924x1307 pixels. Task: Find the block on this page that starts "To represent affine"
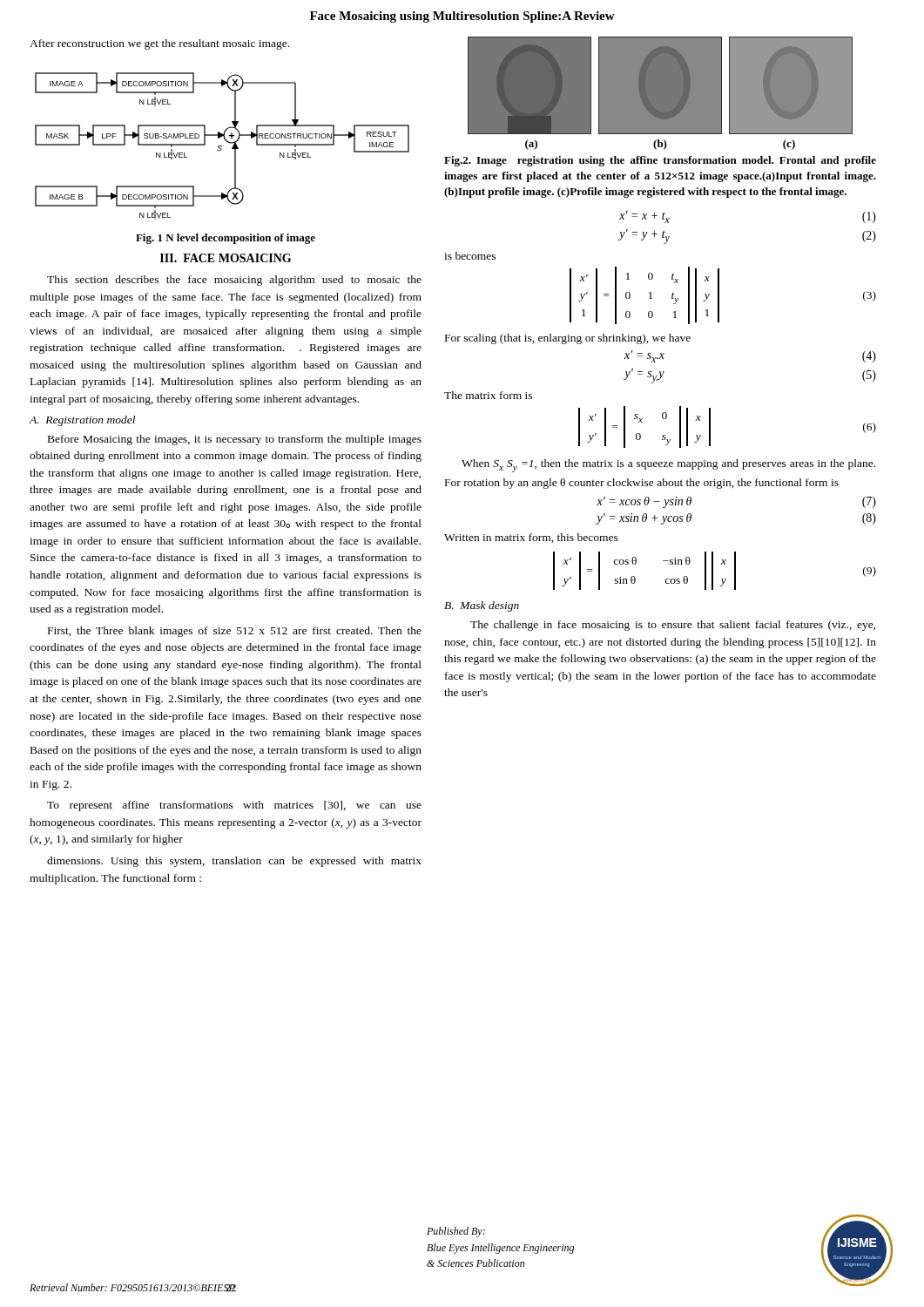tap(226, 822)
